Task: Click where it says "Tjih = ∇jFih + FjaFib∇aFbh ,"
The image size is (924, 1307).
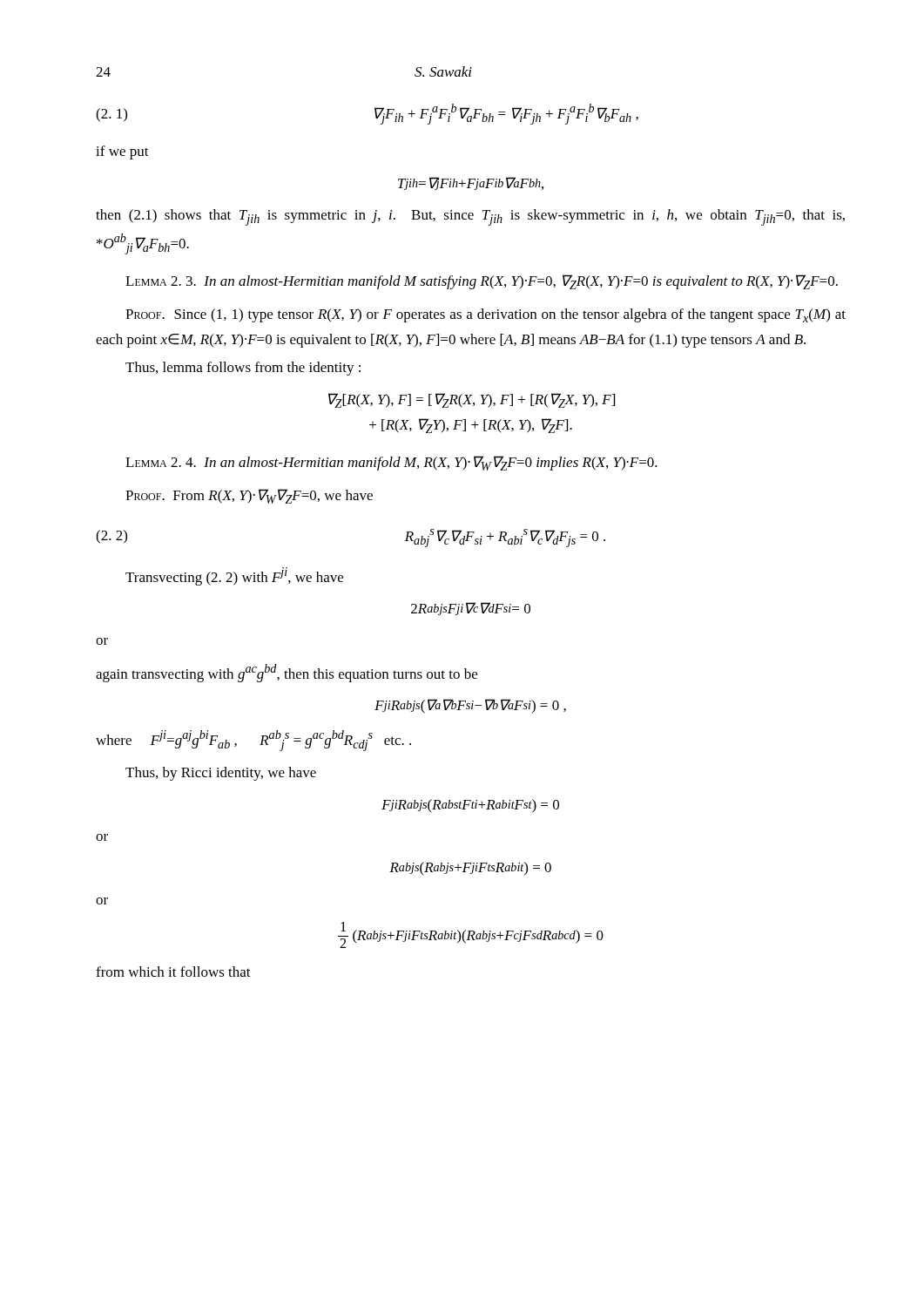Action: pyautogui.click(x=471, y=184)
